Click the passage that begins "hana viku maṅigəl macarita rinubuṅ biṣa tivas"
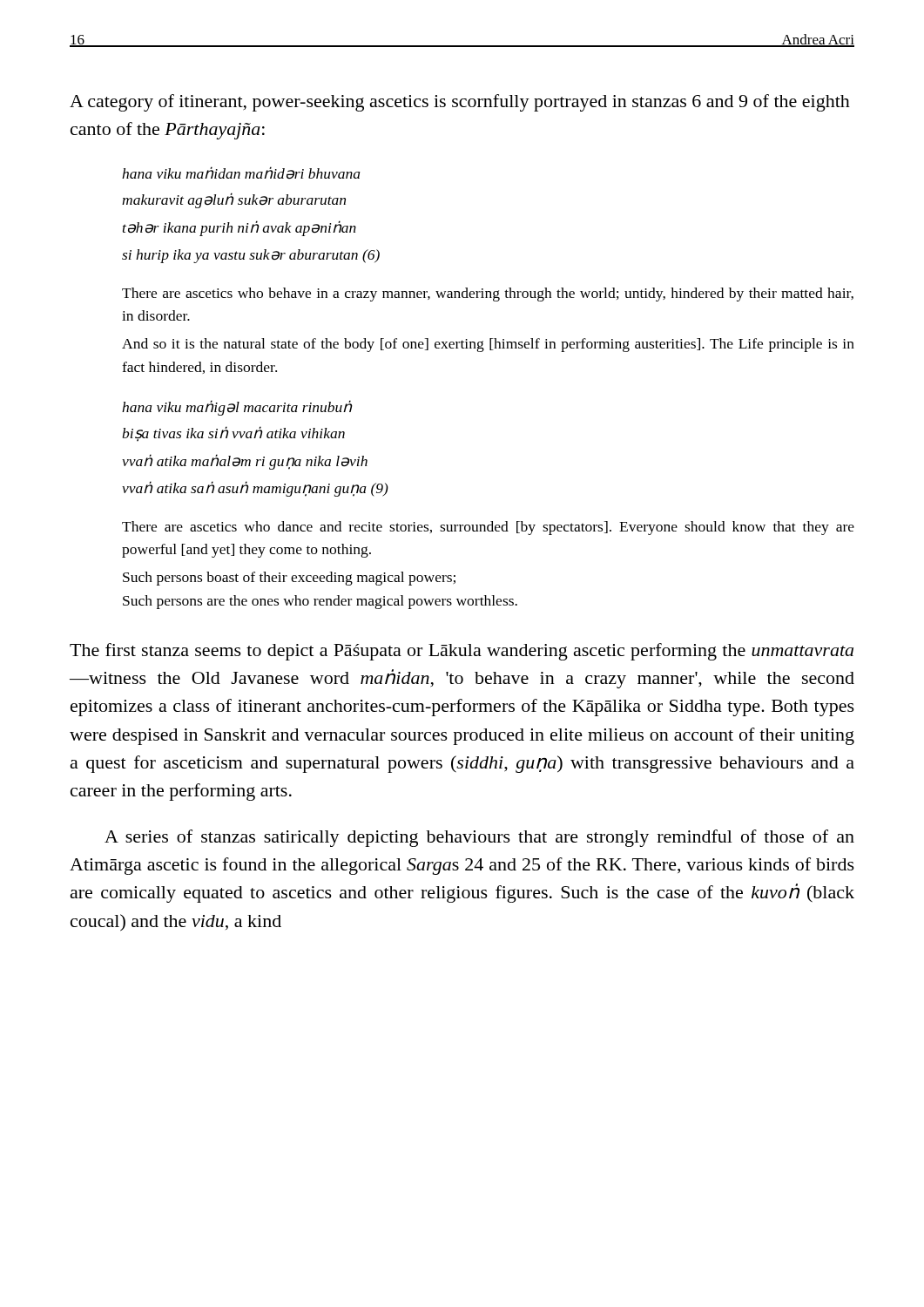The width and height of the screenshot is (924, 1307). coord(237,408)
